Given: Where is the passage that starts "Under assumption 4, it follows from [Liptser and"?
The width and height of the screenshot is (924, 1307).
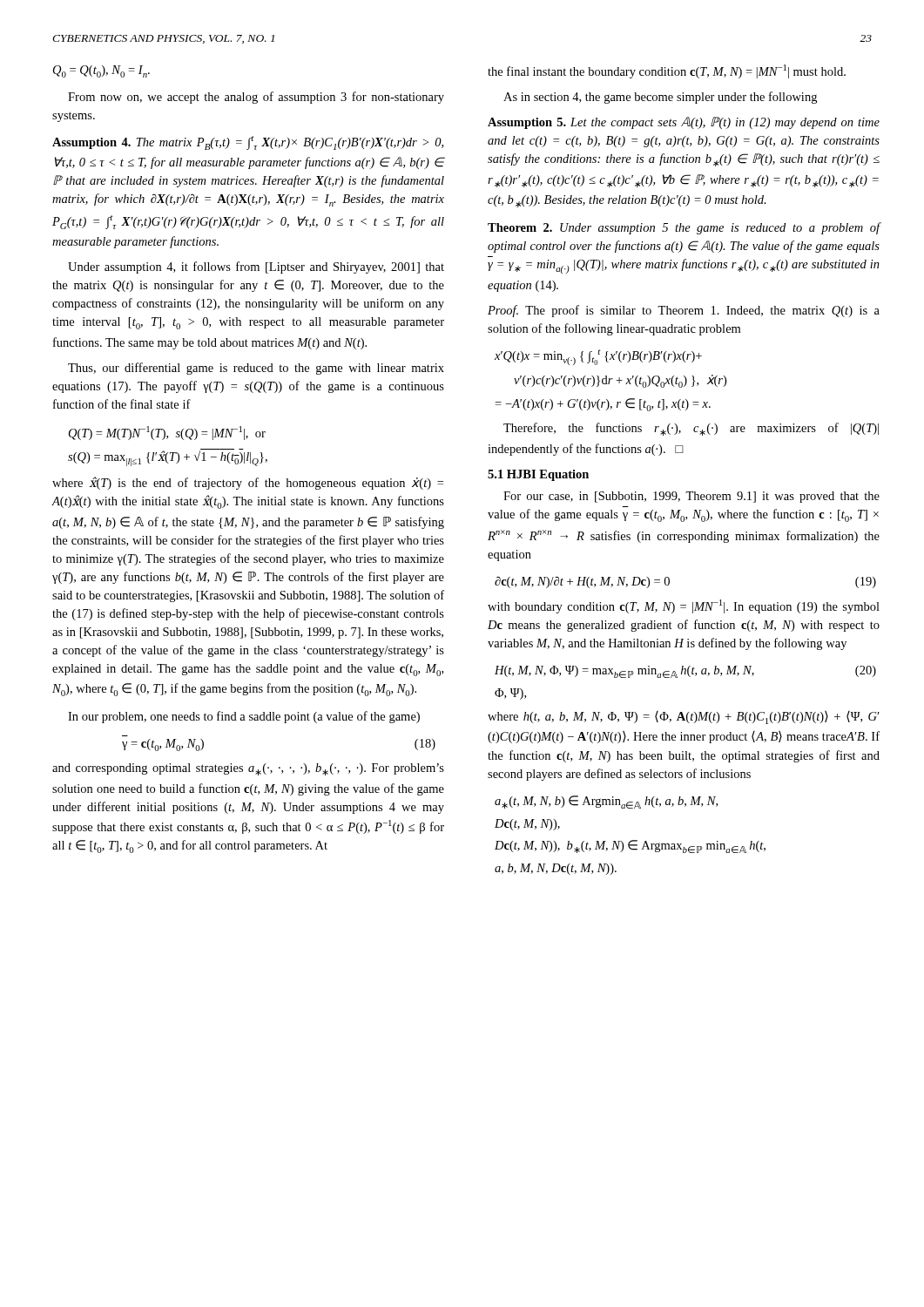Looking at the screenshot, I should click(x=248, y=305).
